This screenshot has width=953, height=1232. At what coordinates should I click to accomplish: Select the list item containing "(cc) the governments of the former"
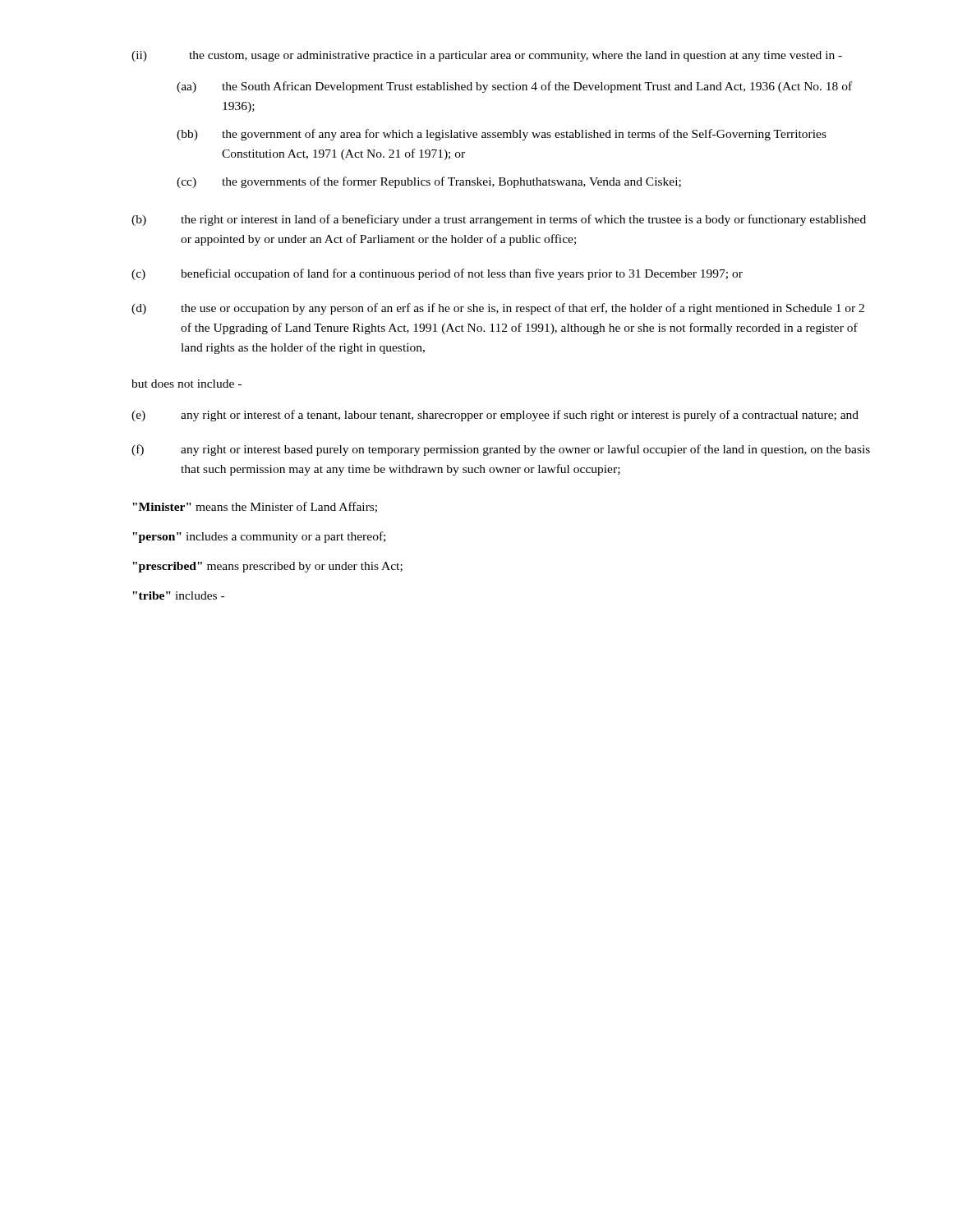click(x=524, y=182)
